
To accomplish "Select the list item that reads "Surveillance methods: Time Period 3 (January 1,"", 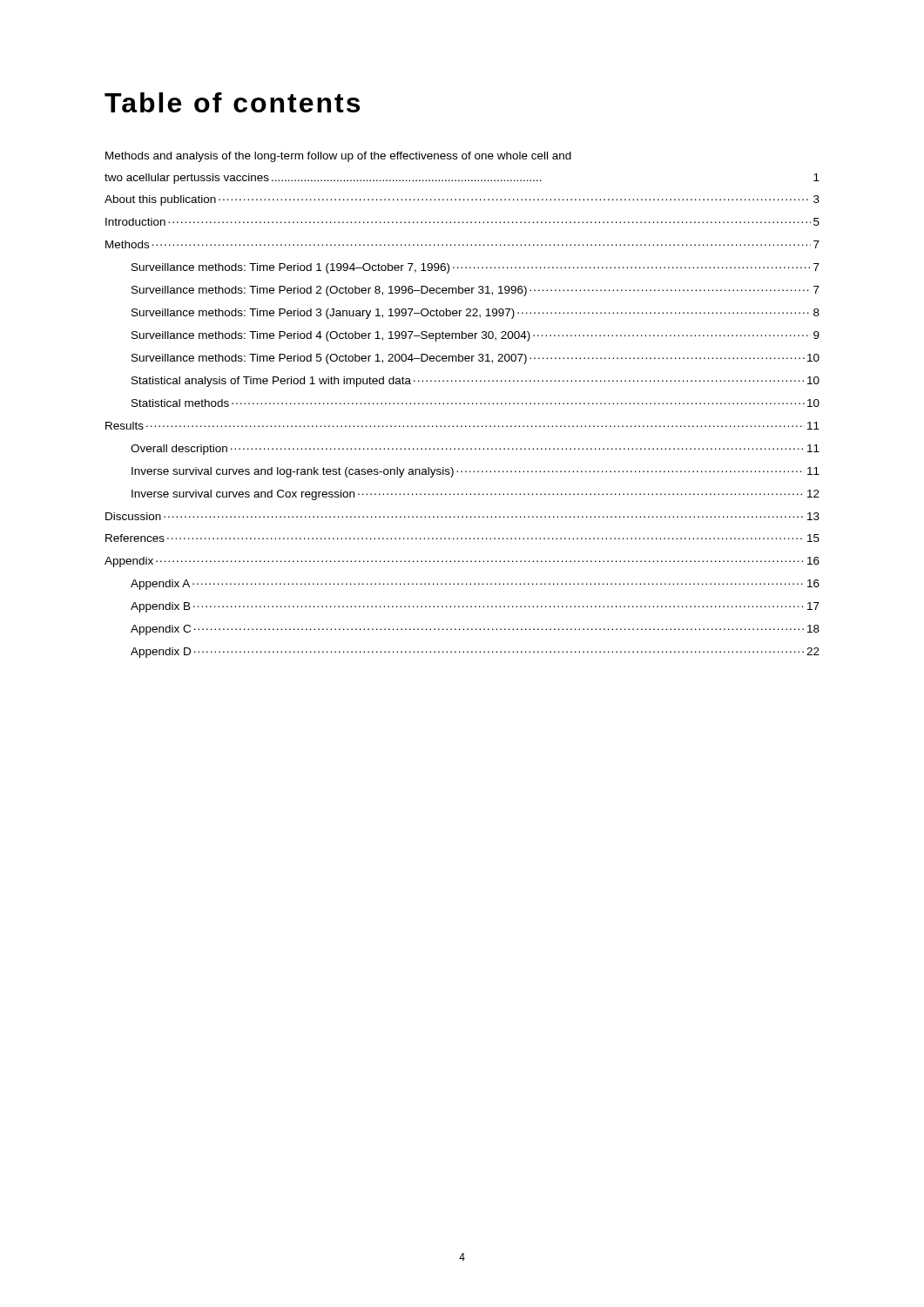I will point(475,313).
